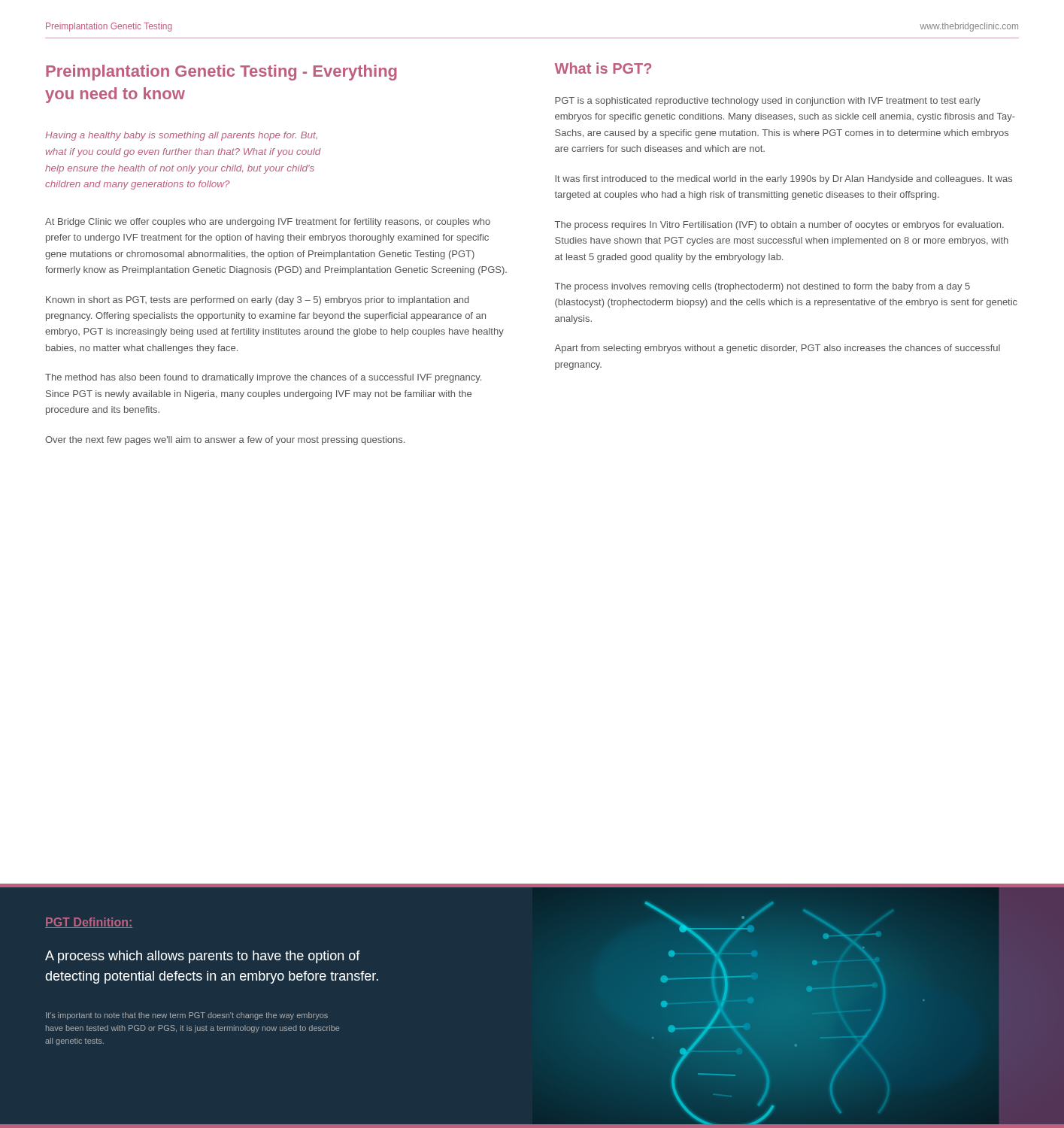
Task: Find "Preimplantation Genetic Testing - Everythingyou need to know" on this page
Action: coord(221,82)
